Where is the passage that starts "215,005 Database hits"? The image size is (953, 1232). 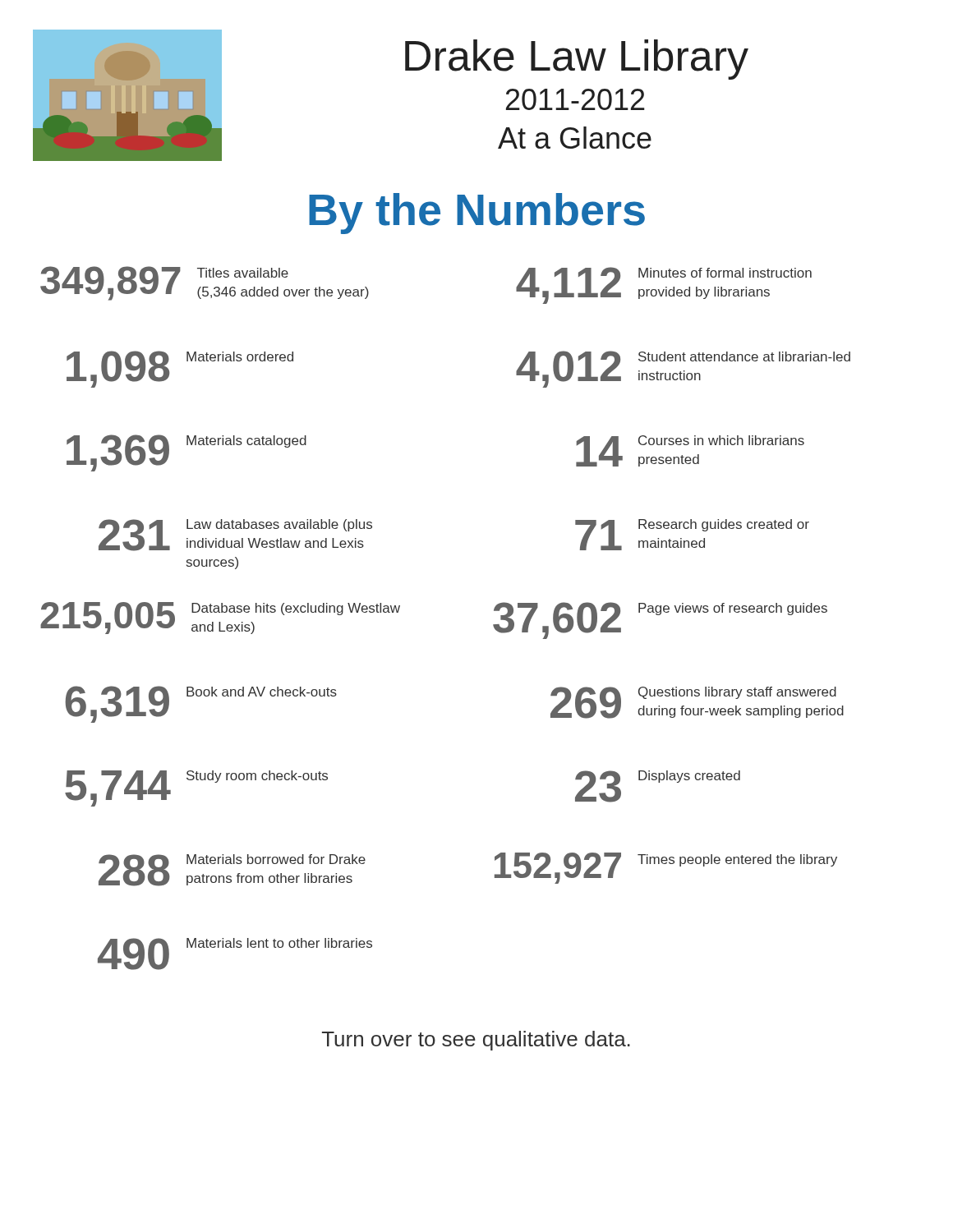(222, 616)
